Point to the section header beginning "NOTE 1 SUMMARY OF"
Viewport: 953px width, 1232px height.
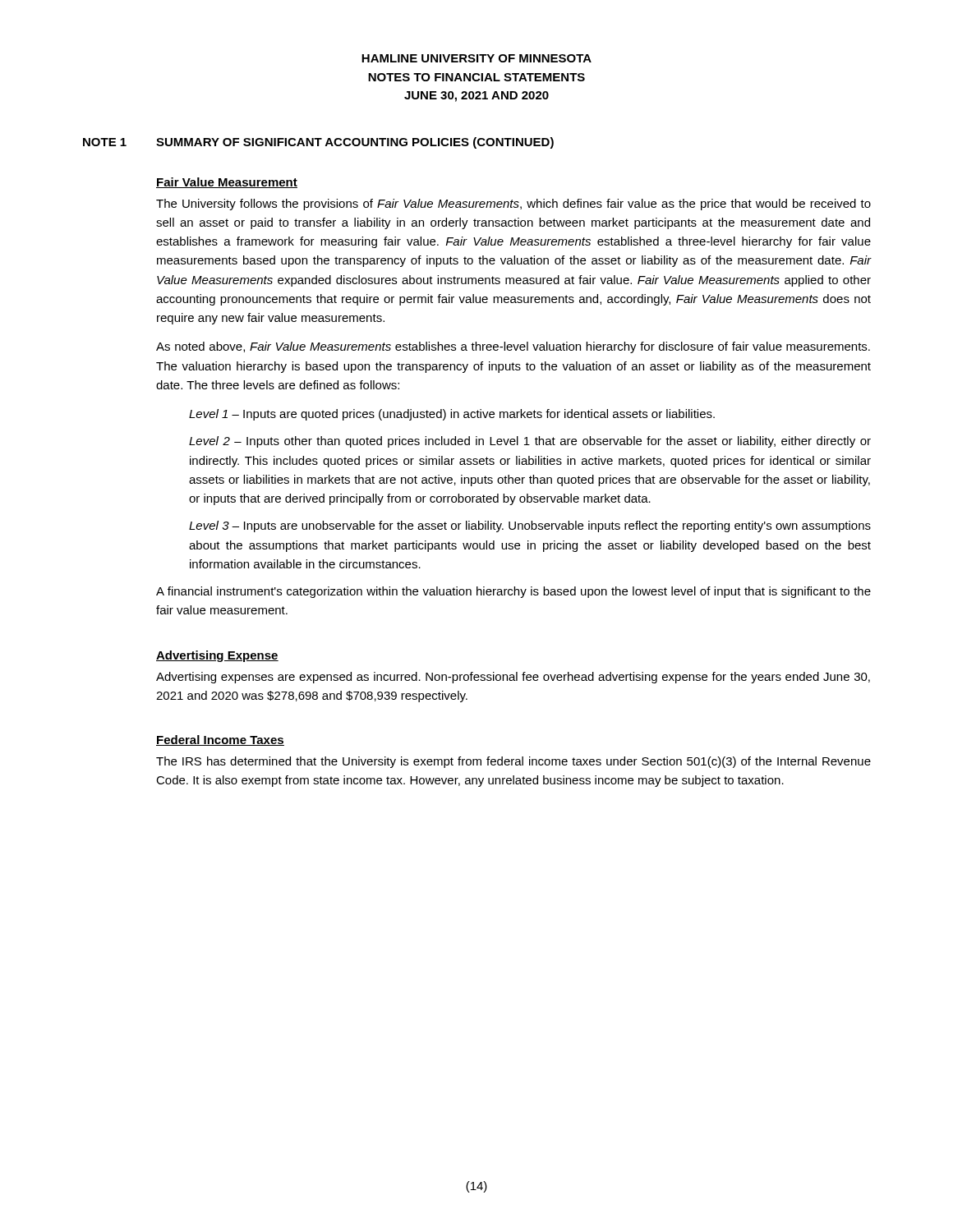tap(318, 141)
